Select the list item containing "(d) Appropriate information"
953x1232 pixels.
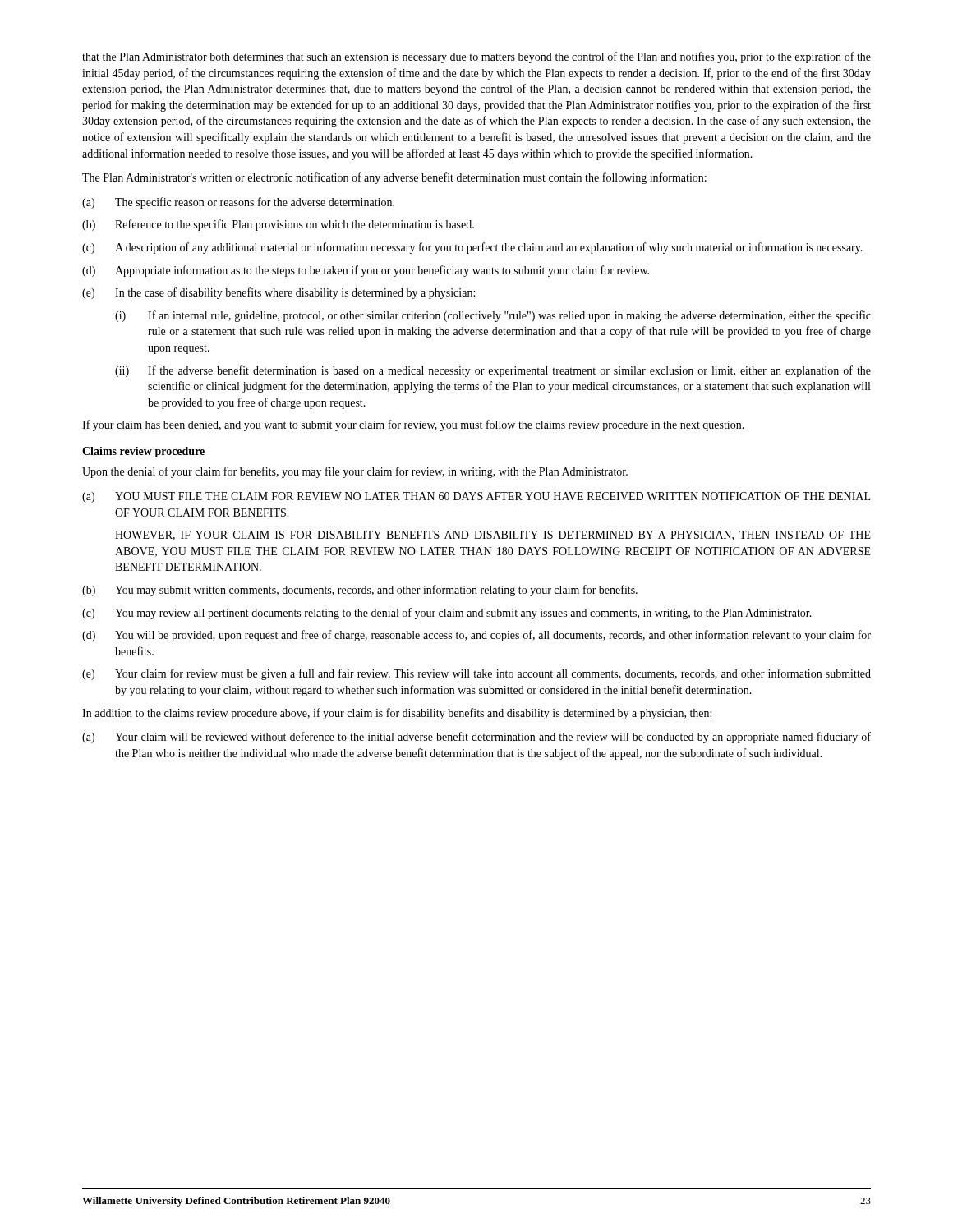click(476, 270)
